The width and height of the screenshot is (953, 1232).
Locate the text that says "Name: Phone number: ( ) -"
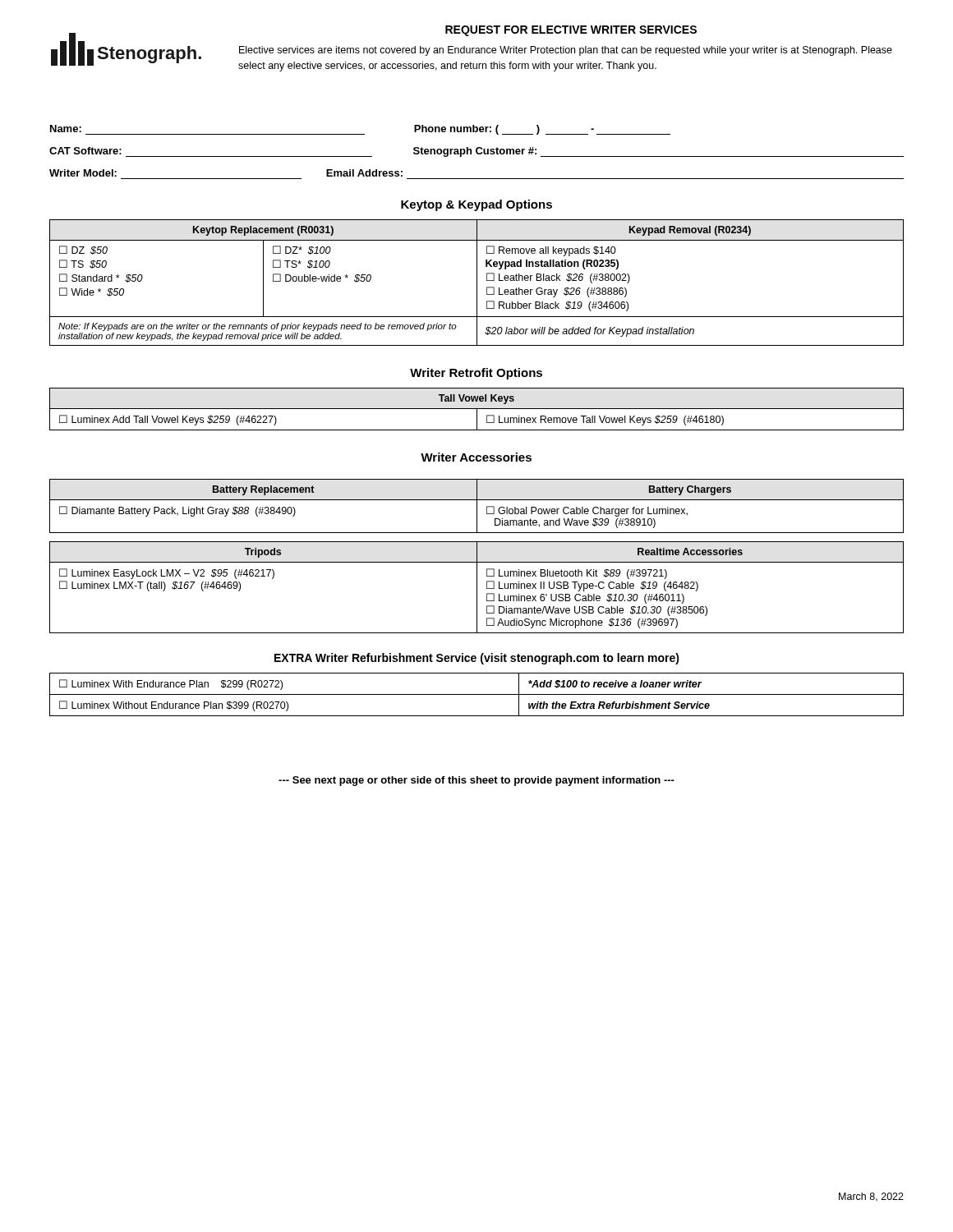click(x=360, y=128)
